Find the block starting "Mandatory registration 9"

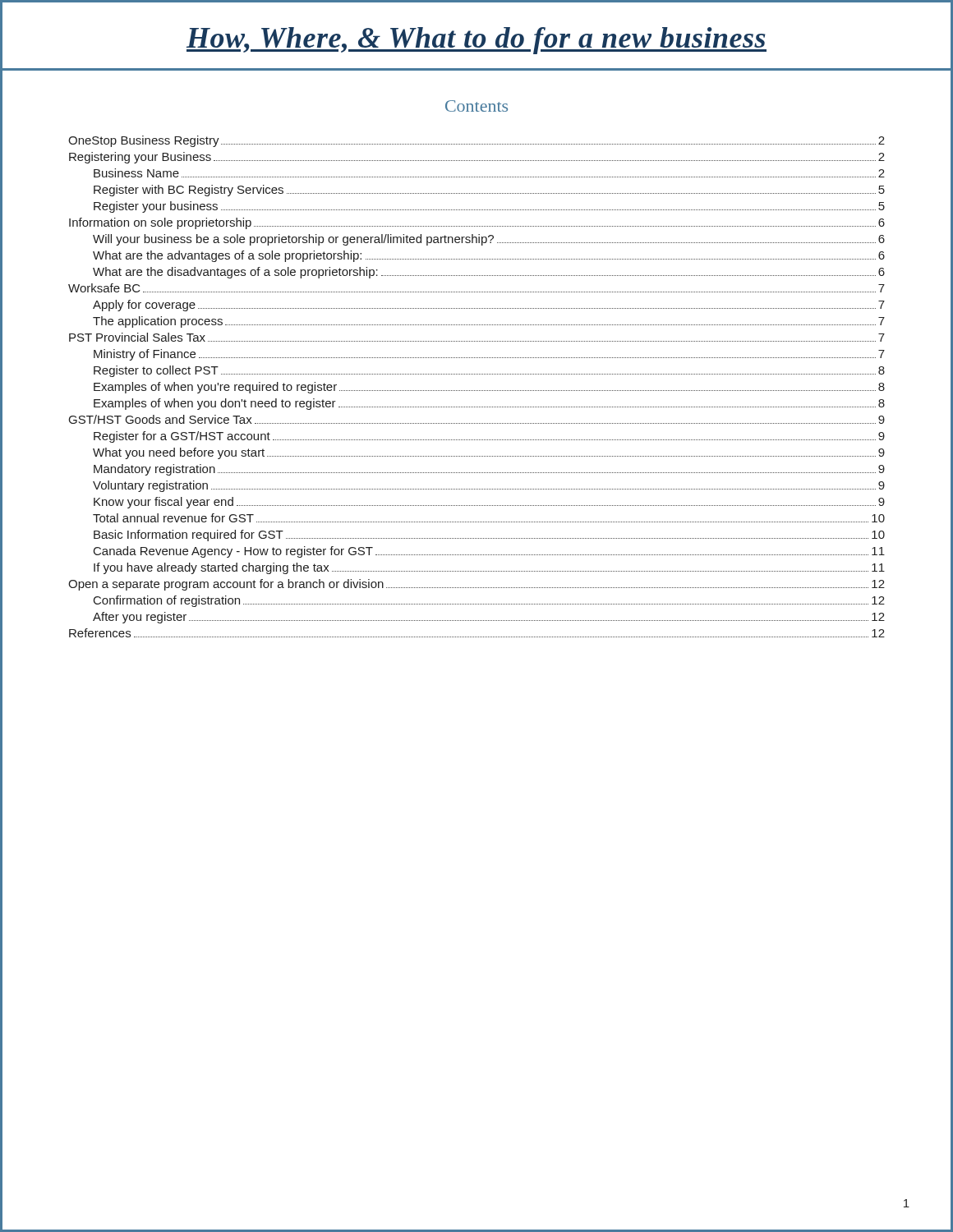pyautogui.click(x=476, y=469)
